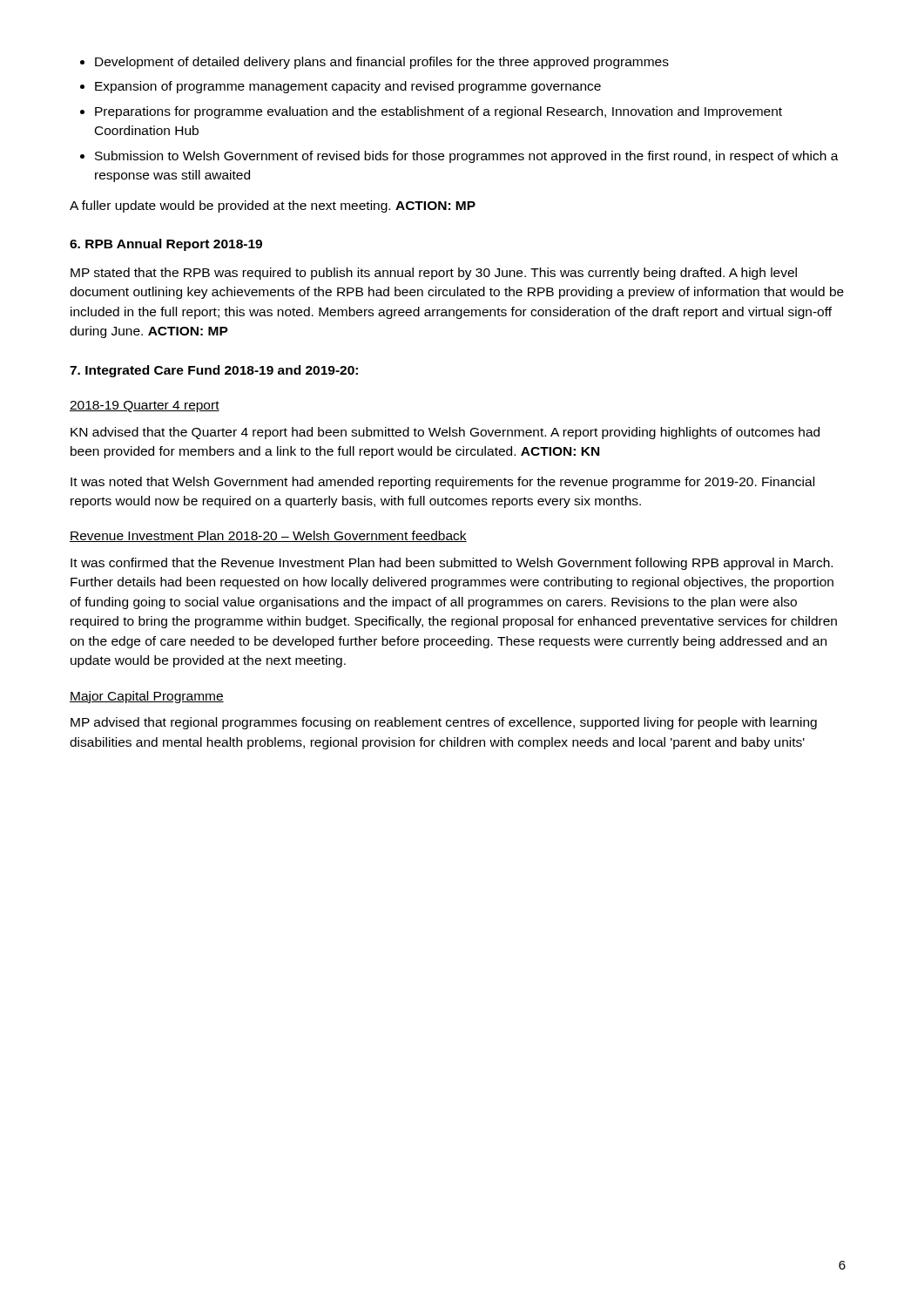Locate the list item that says "Submission to Welsh Government of"

[x=470, y=166]
